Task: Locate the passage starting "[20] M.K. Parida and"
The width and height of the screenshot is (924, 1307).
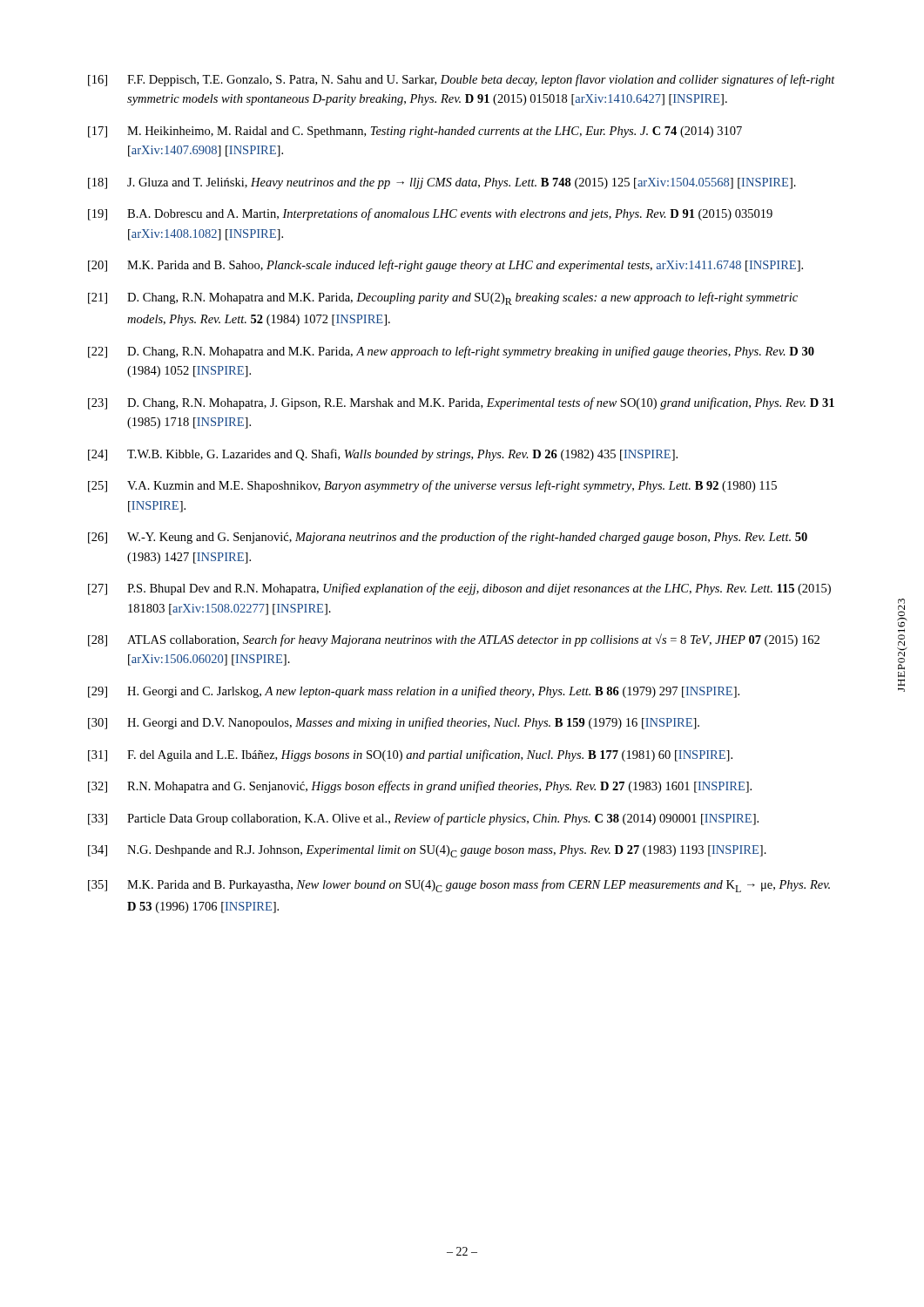Action: coord(462,265)
